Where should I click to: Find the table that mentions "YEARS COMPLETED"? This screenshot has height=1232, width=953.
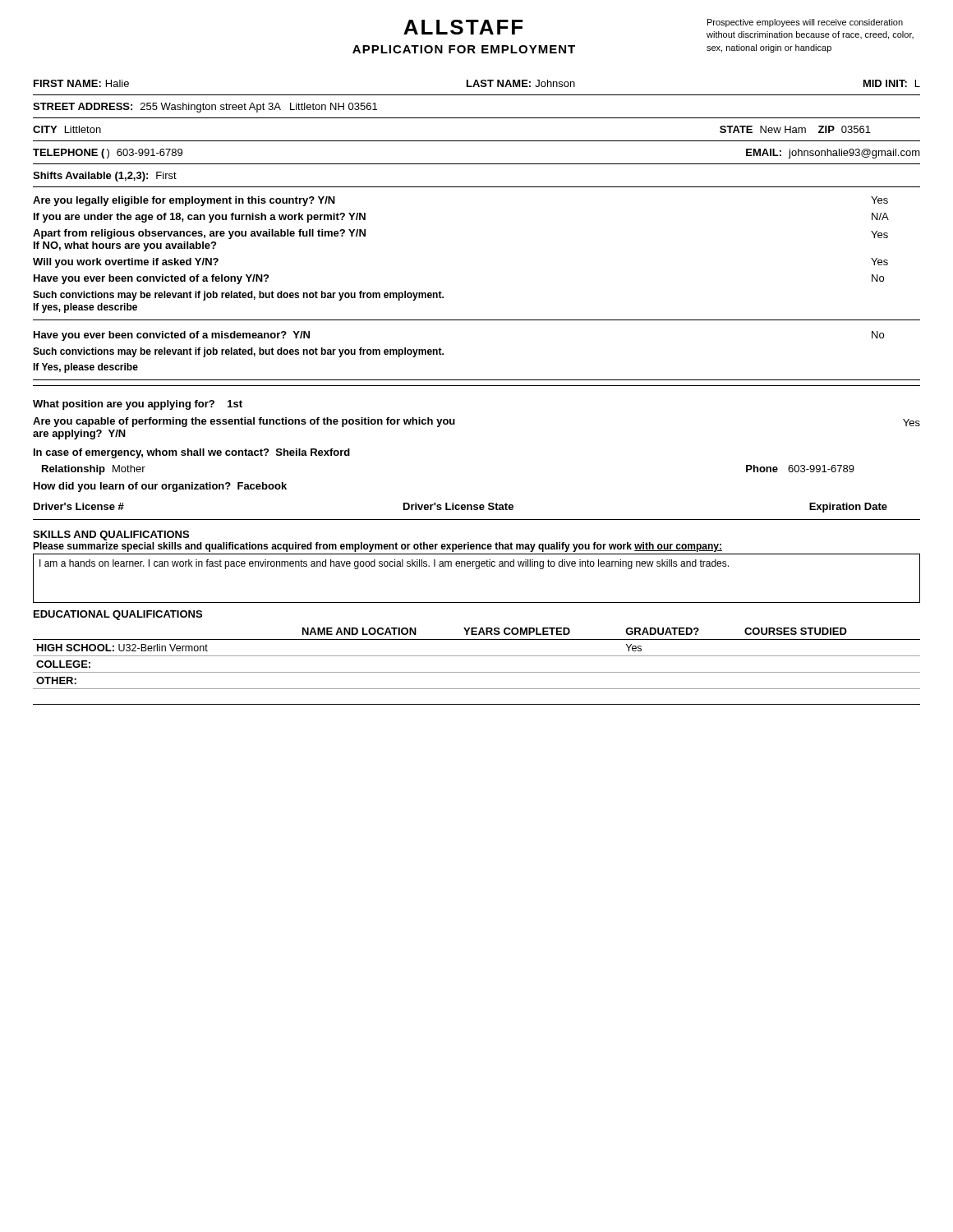coord(476,656)
